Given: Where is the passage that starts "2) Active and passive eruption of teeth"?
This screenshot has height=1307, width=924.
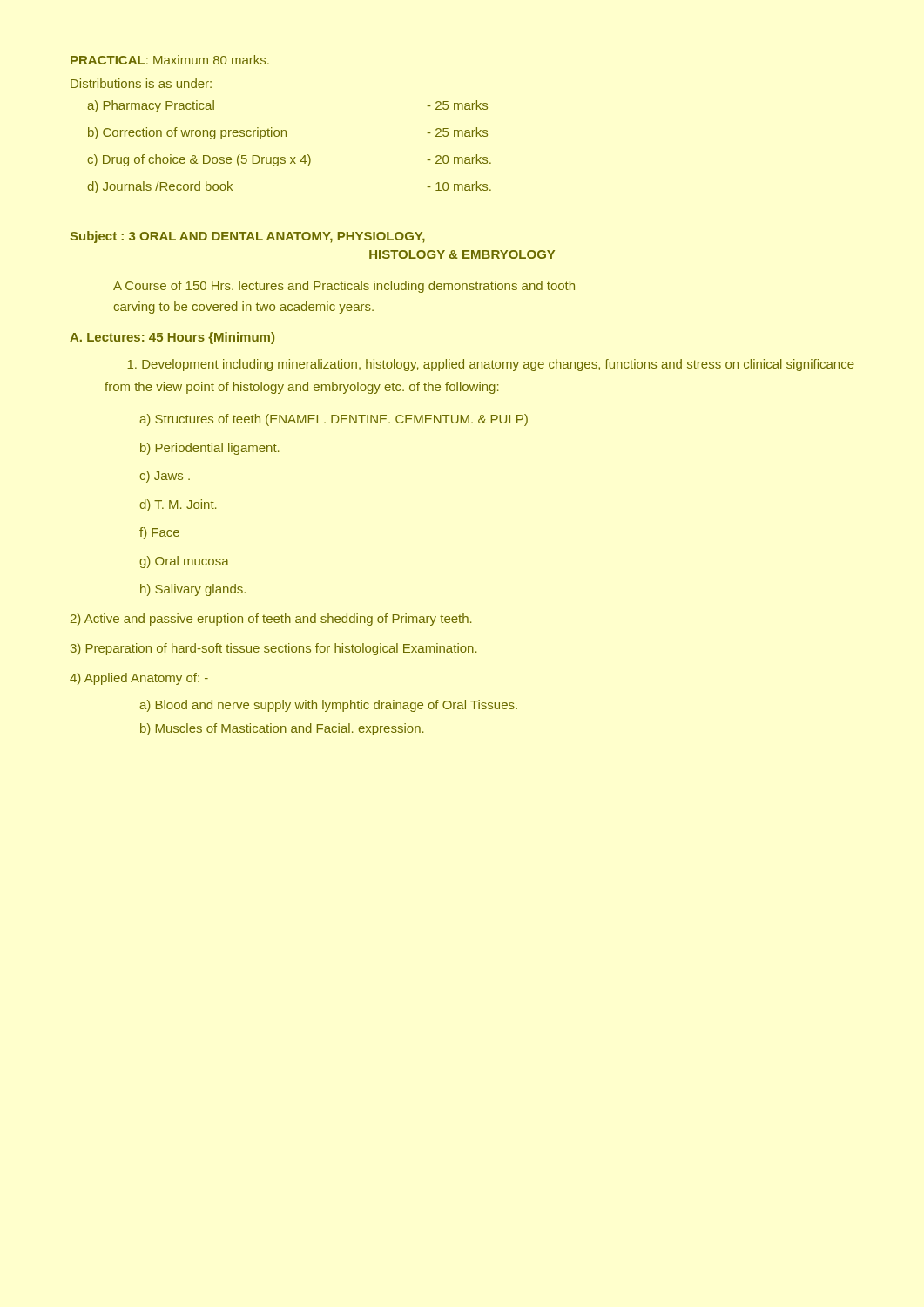Looking at the screenshot, I should [x=271, y=618].
